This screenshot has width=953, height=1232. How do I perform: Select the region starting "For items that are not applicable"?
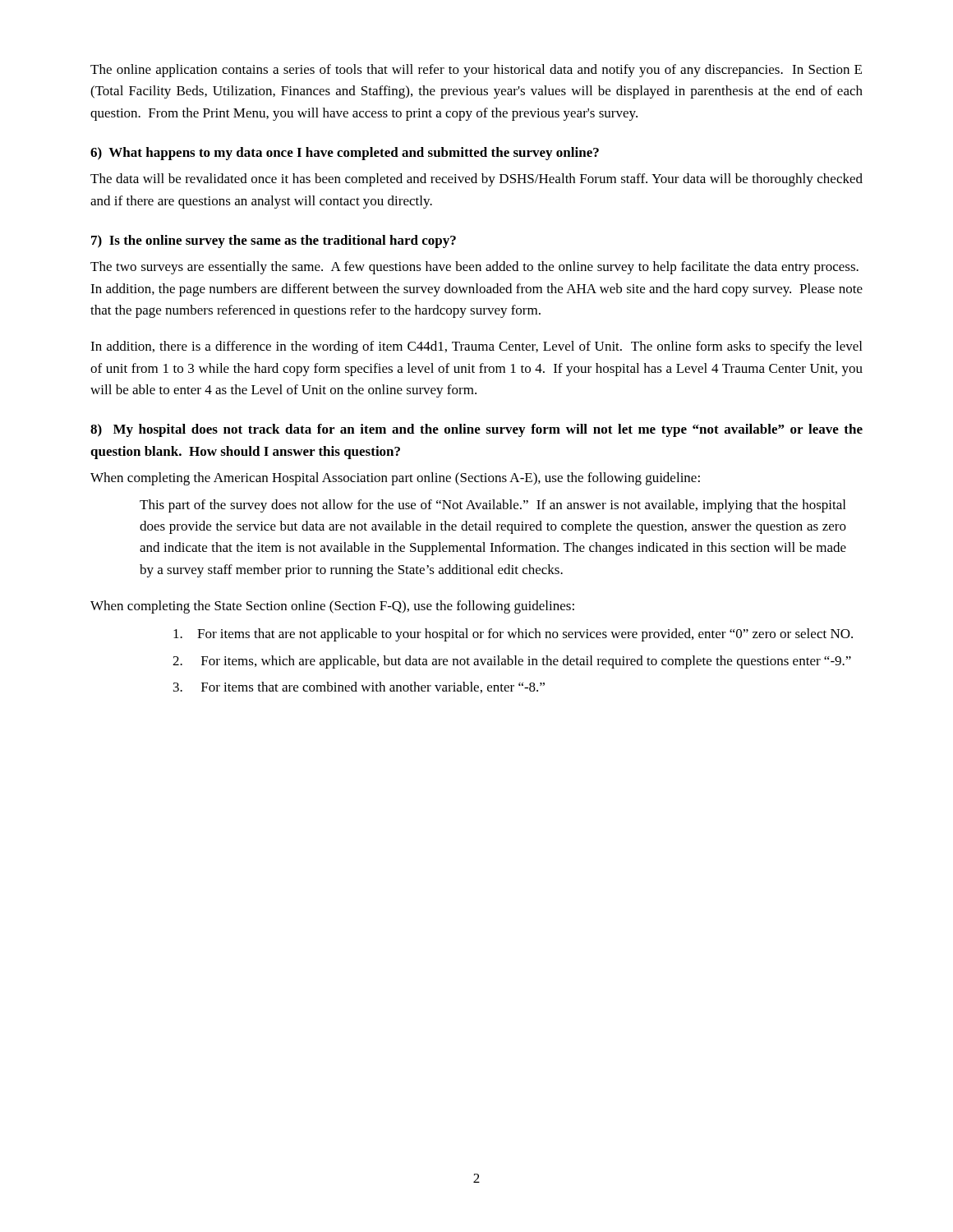(x=518, y=634)
